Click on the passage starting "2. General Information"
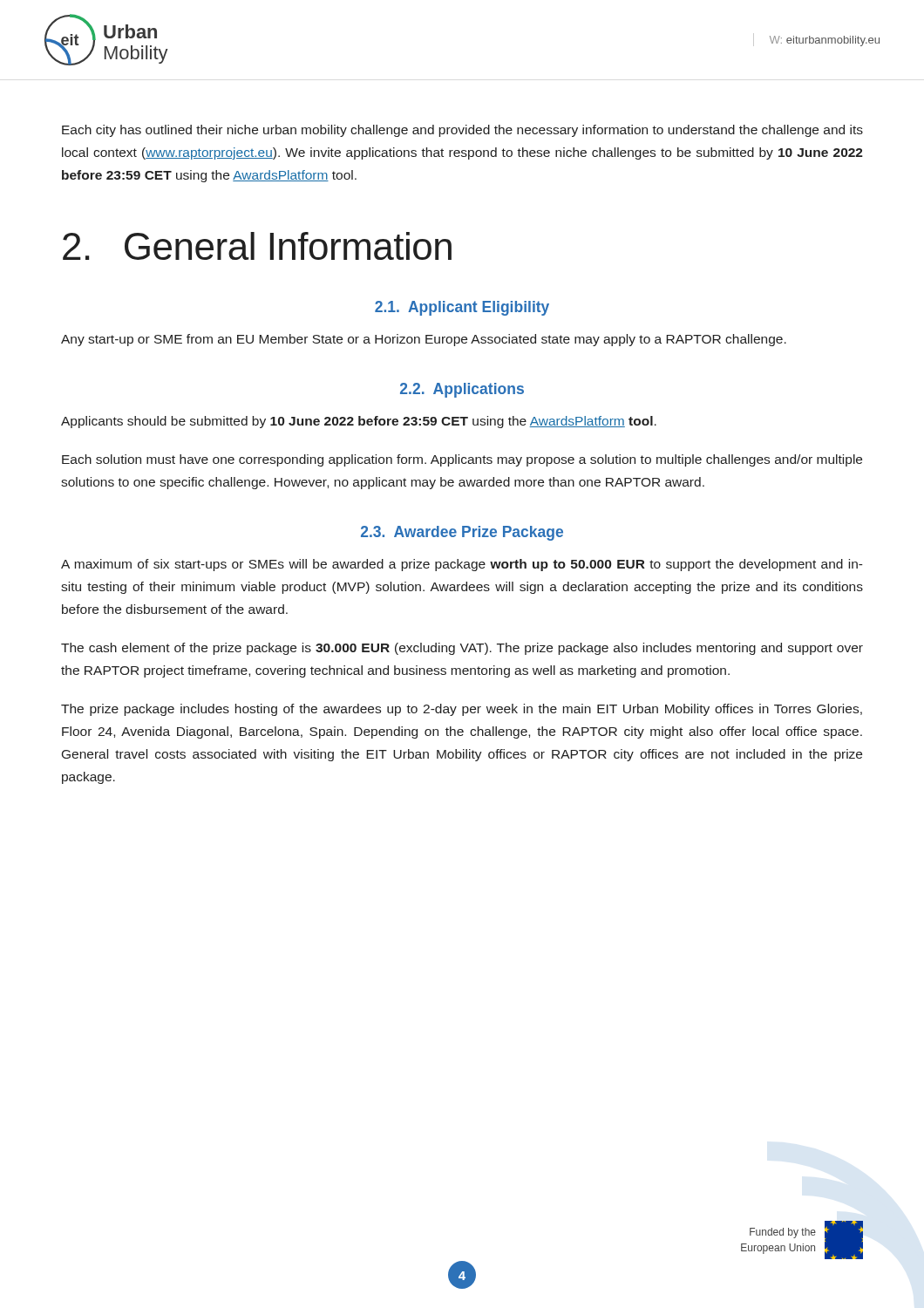The image size is (924, 1308). (257, 246)
